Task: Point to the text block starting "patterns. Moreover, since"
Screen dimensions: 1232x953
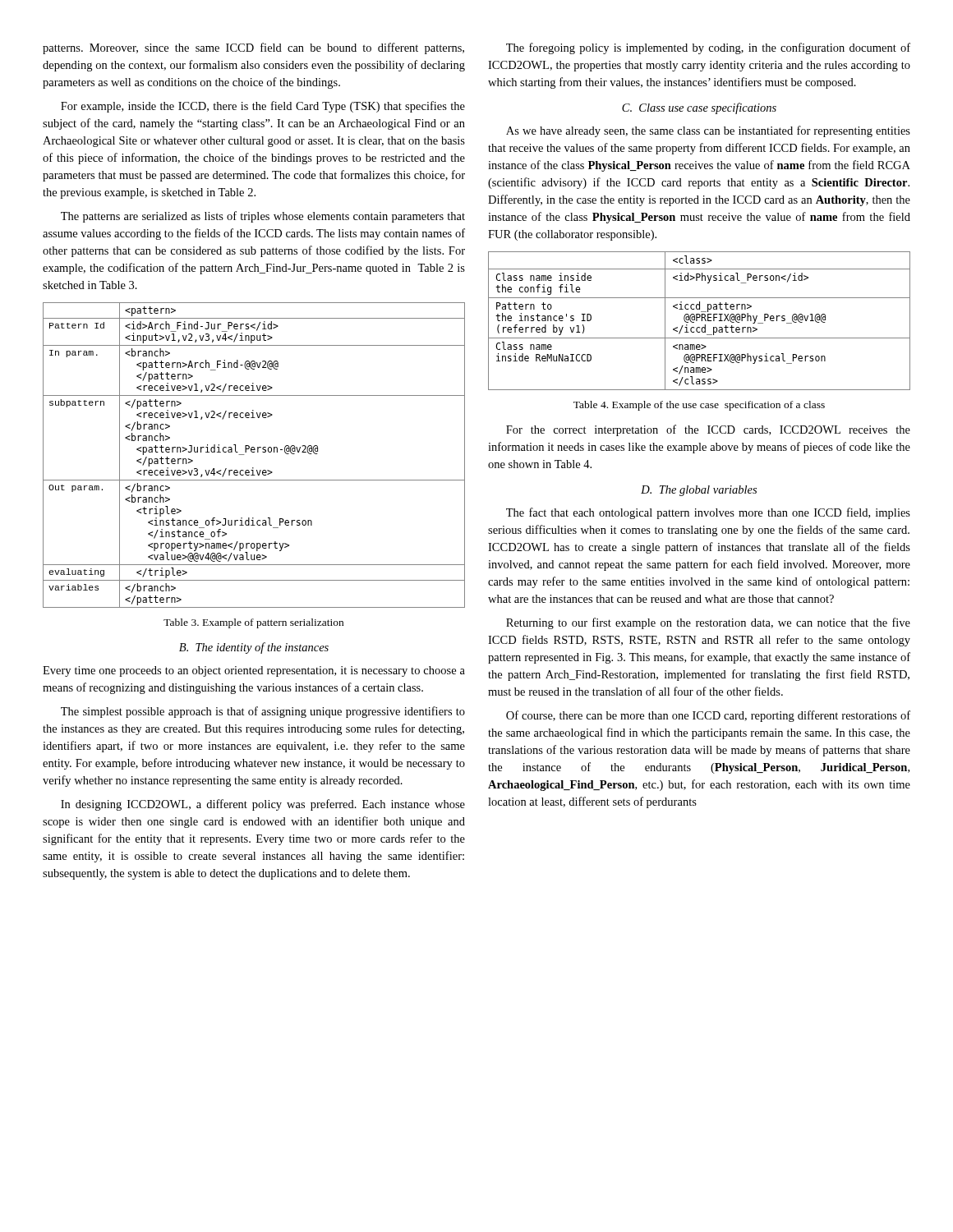Action: pos(254,167)
